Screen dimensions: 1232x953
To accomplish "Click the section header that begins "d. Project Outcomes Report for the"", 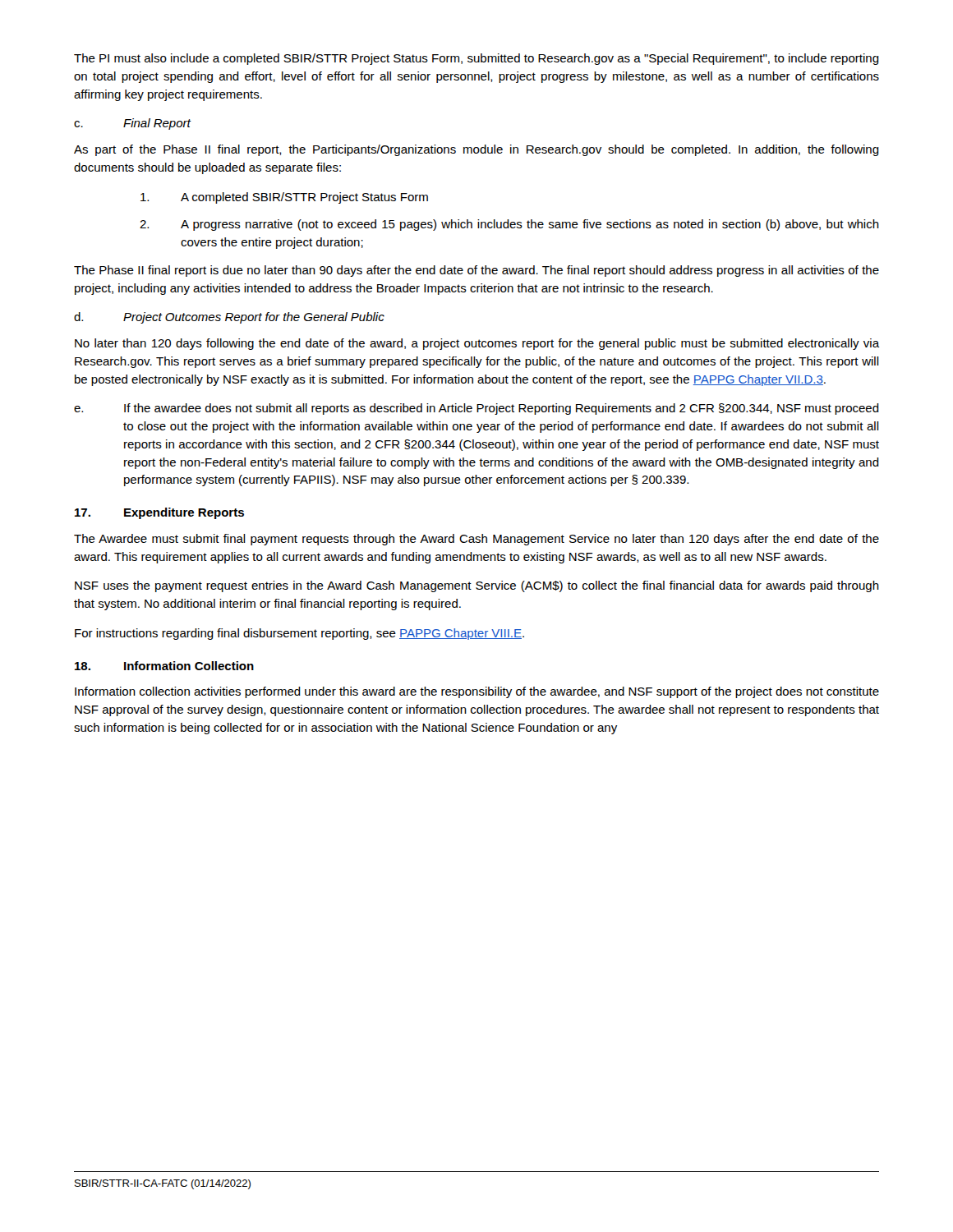I will (229, 318).
